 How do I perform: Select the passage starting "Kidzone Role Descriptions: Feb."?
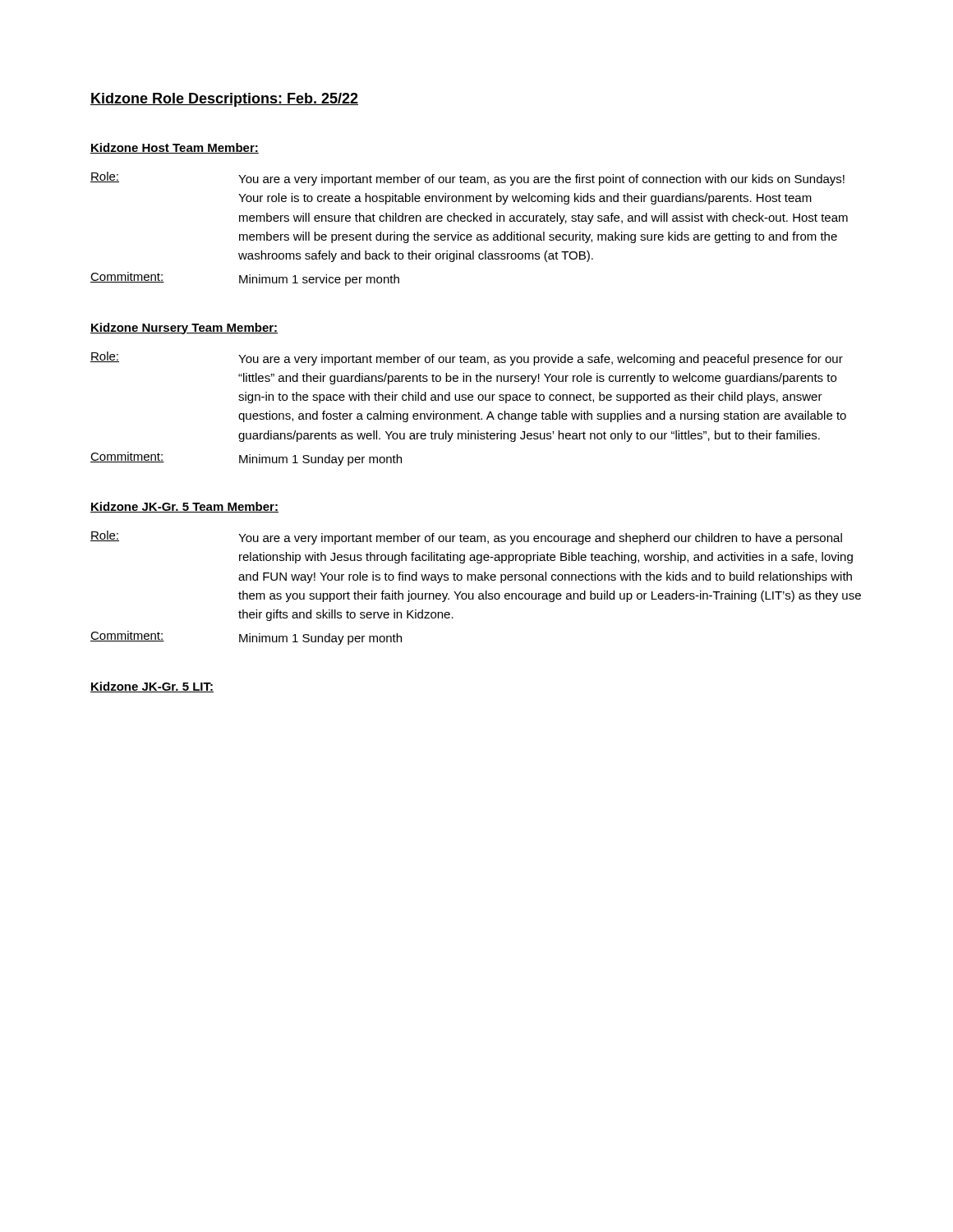(x=224, y=99)
